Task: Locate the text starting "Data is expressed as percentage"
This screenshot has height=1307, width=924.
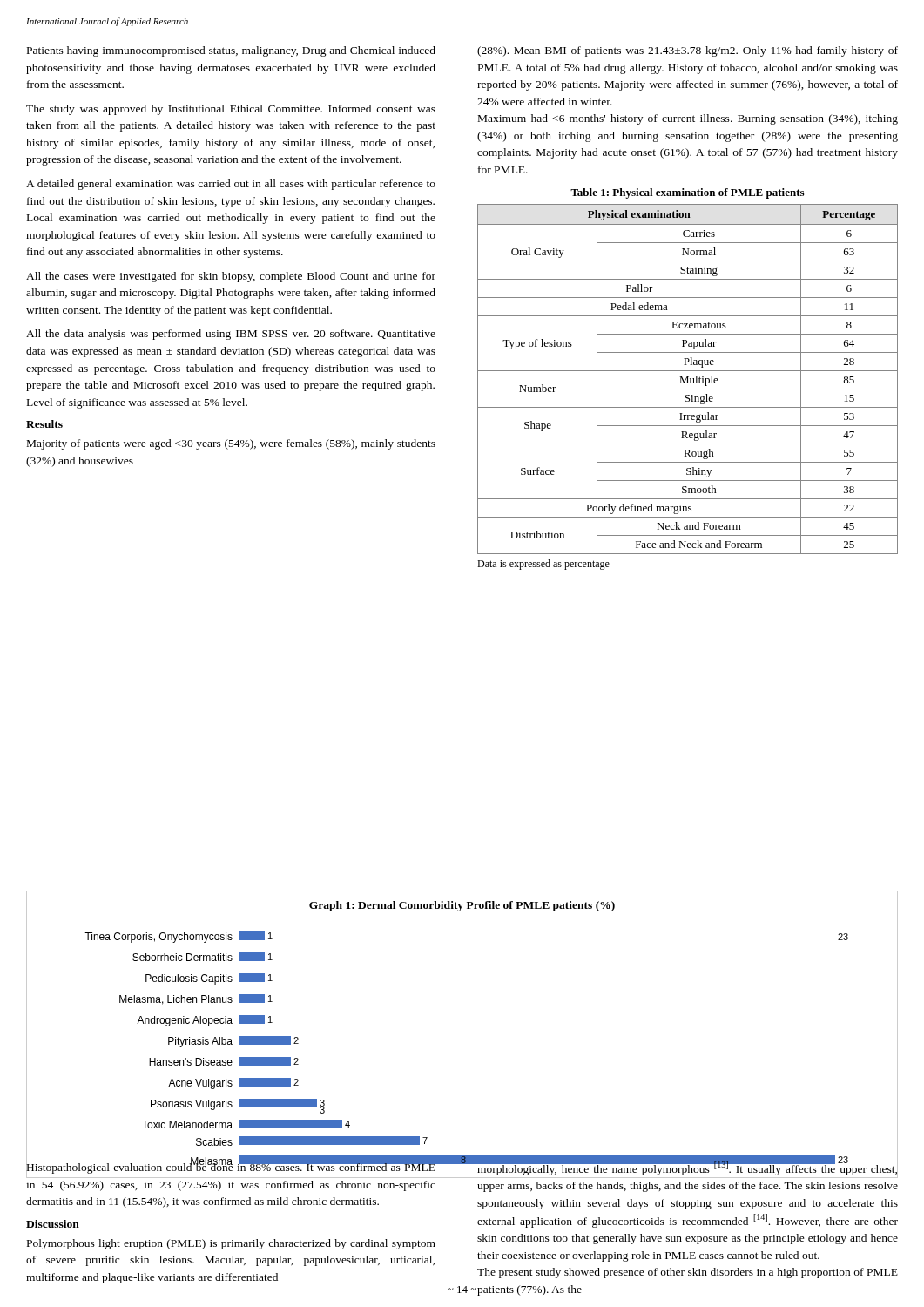Action: pos(543,563)
